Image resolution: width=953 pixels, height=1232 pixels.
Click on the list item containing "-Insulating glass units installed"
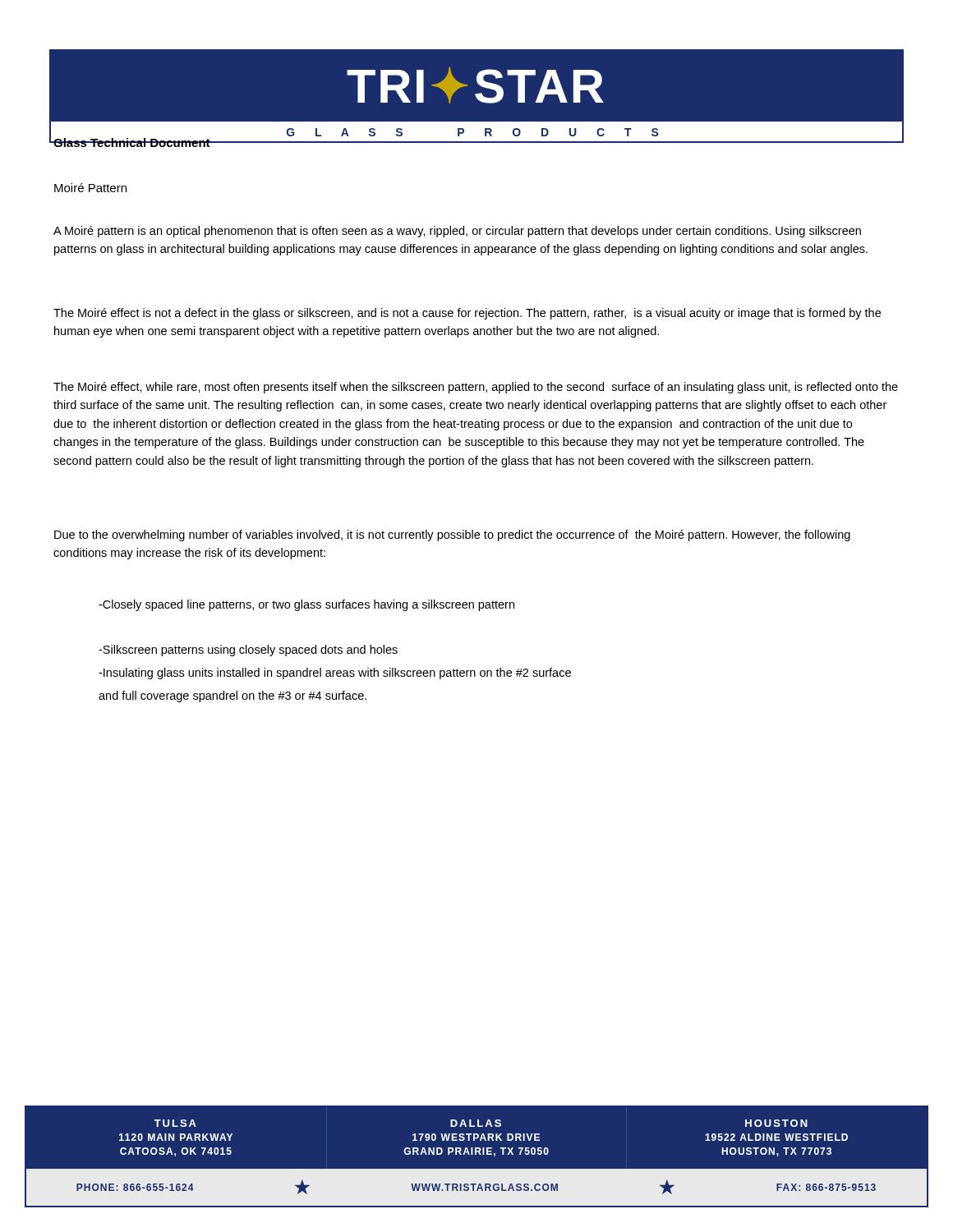[x=335, y=673]
